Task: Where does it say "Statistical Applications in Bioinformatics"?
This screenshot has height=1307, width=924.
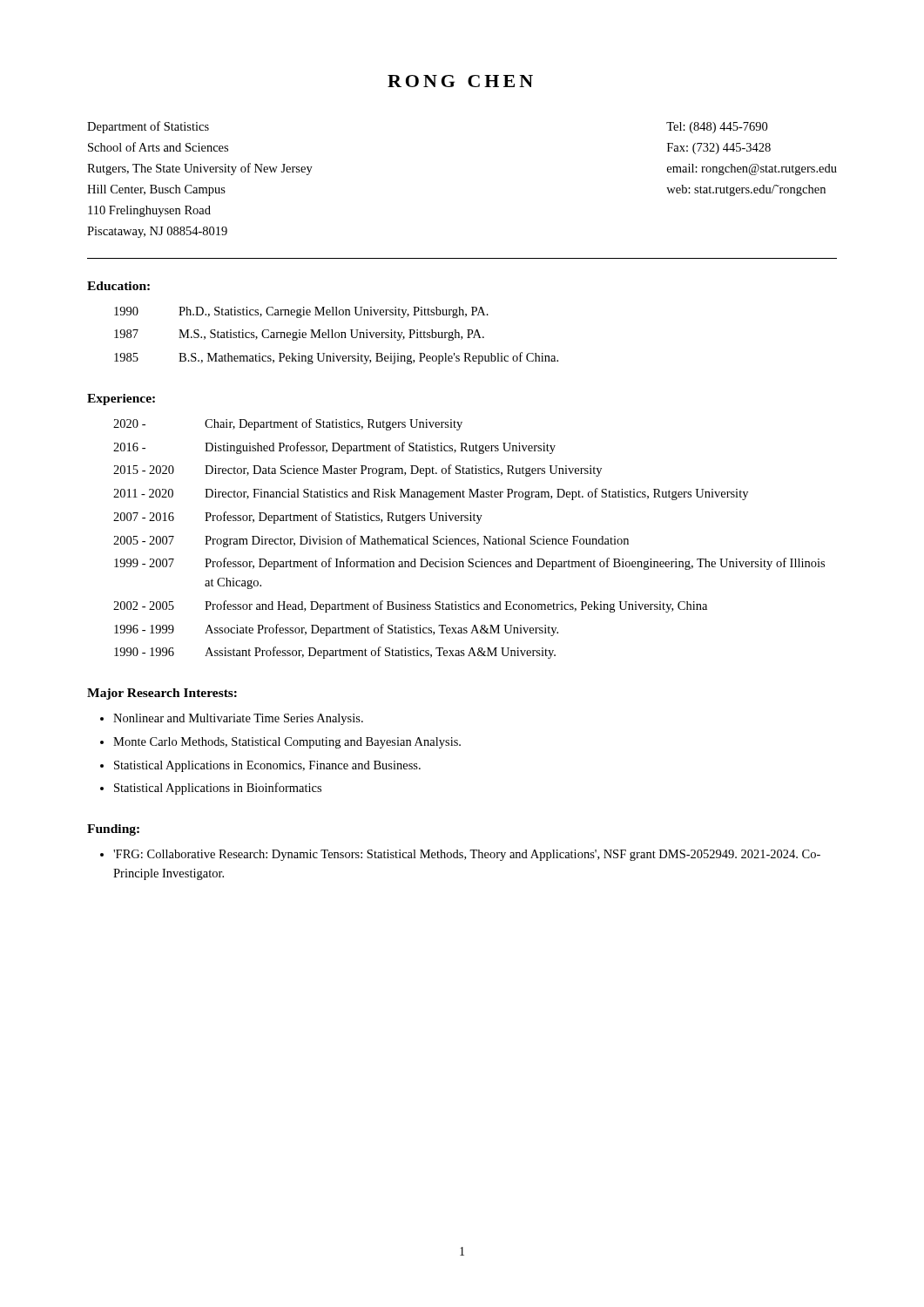Action: tap(218, 788)
